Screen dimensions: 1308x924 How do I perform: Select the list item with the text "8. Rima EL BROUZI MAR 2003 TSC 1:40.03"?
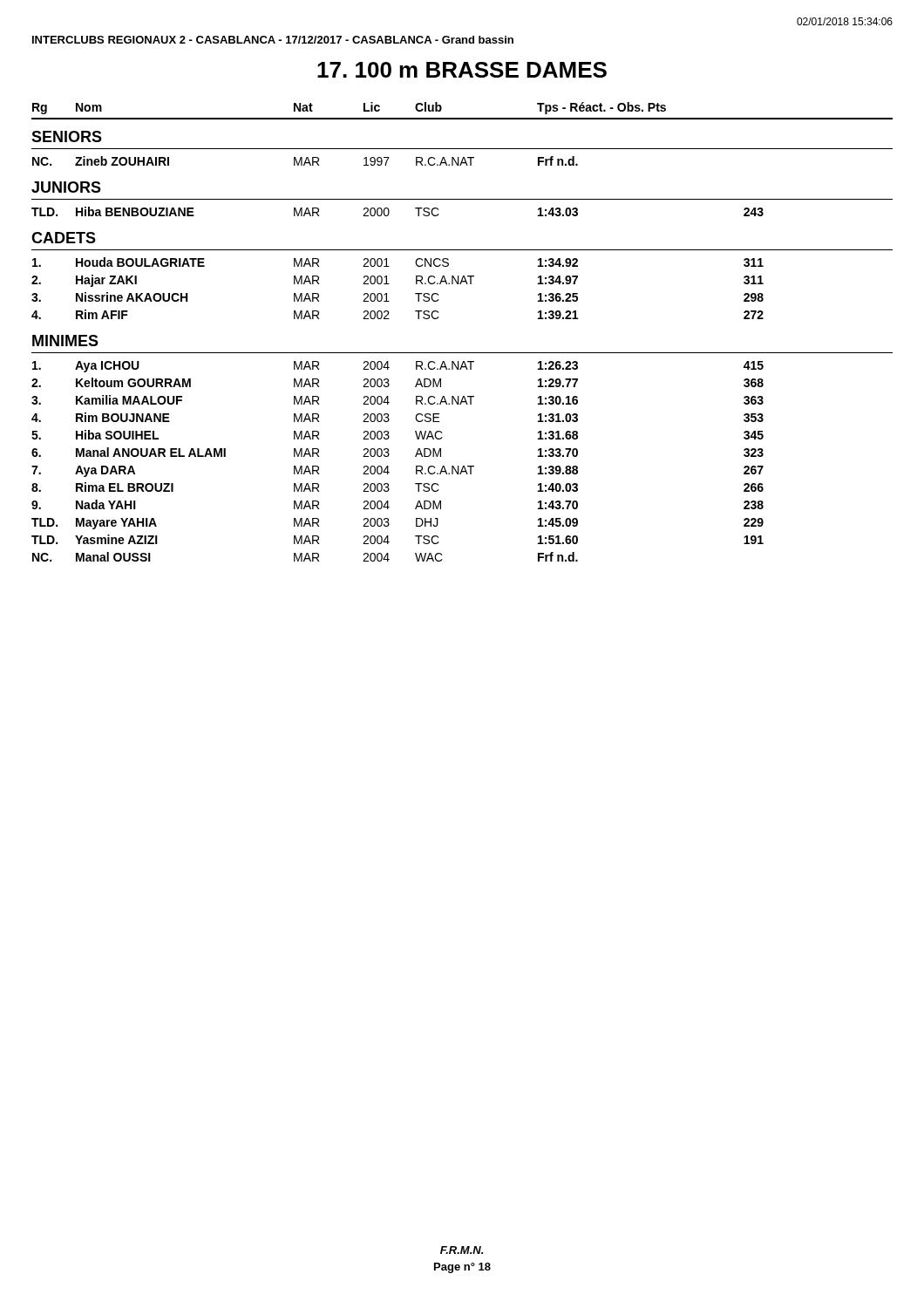pos(398,487)
